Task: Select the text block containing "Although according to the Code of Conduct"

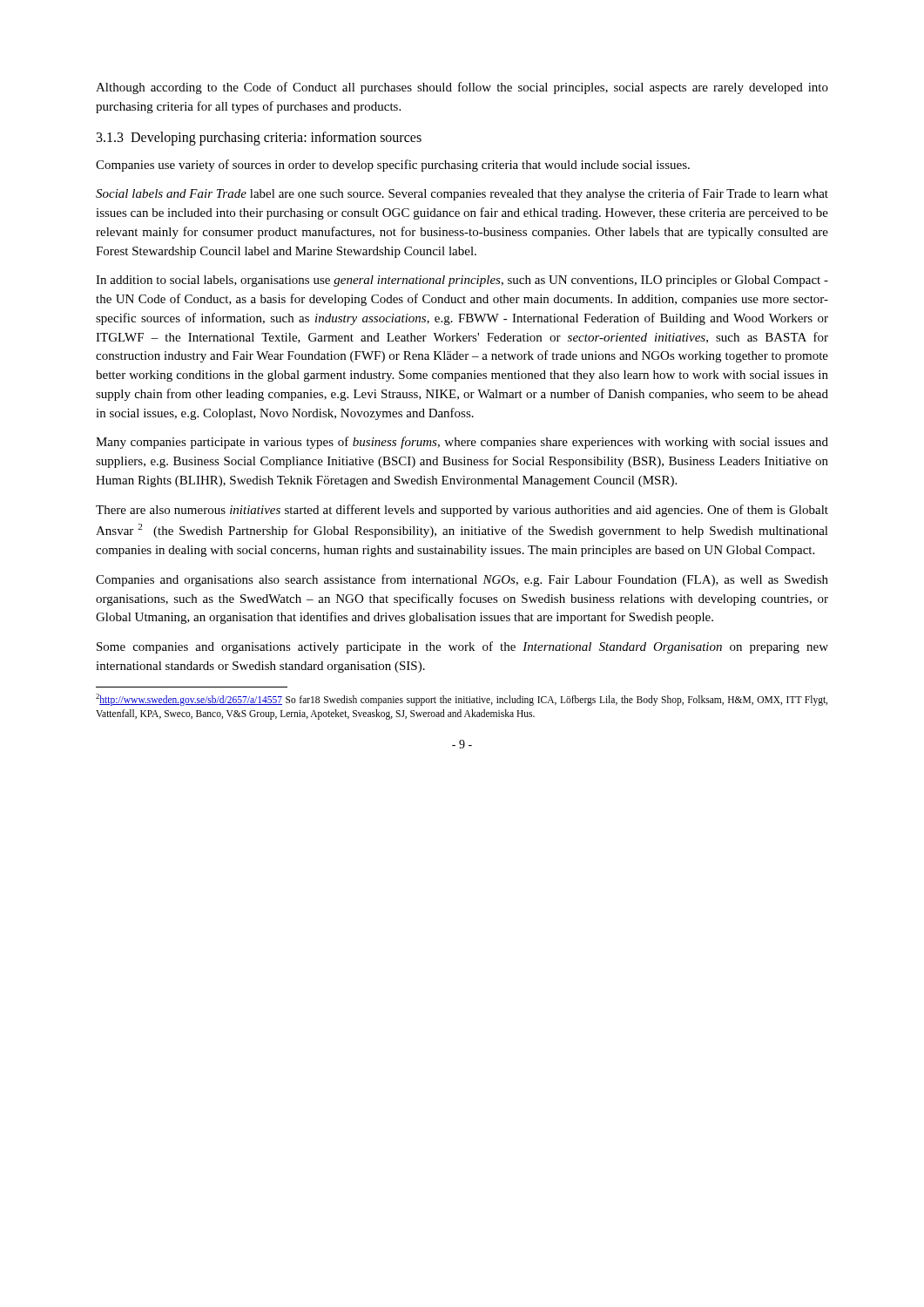Action: (x=462, y=97)
